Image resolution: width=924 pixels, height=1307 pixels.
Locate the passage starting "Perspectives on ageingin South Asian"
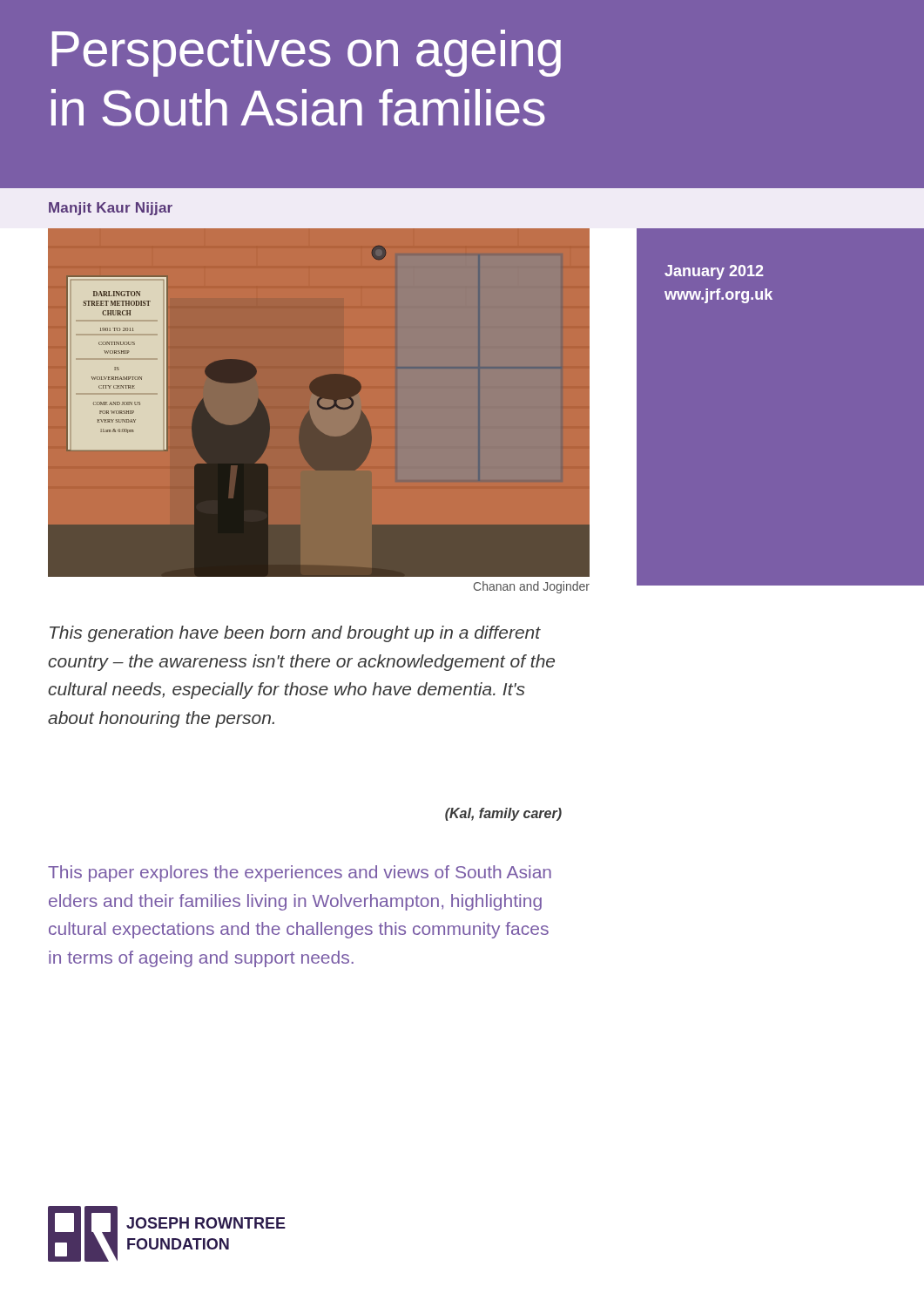(306, 78)
